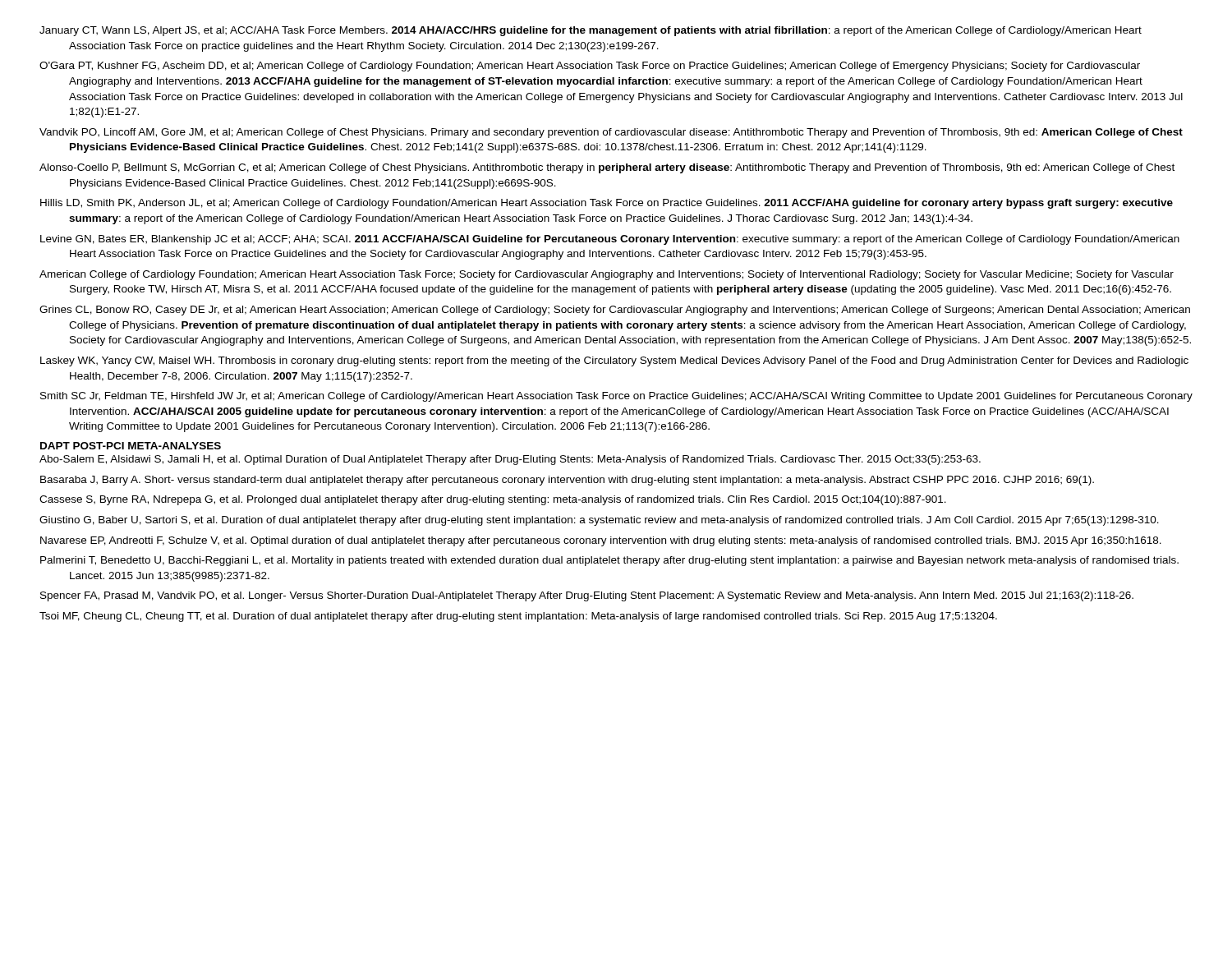
Task: Select the list item containing "Abo-Salem E, Alsidawi S, Jamali H, et"
Action: point(510,459)
